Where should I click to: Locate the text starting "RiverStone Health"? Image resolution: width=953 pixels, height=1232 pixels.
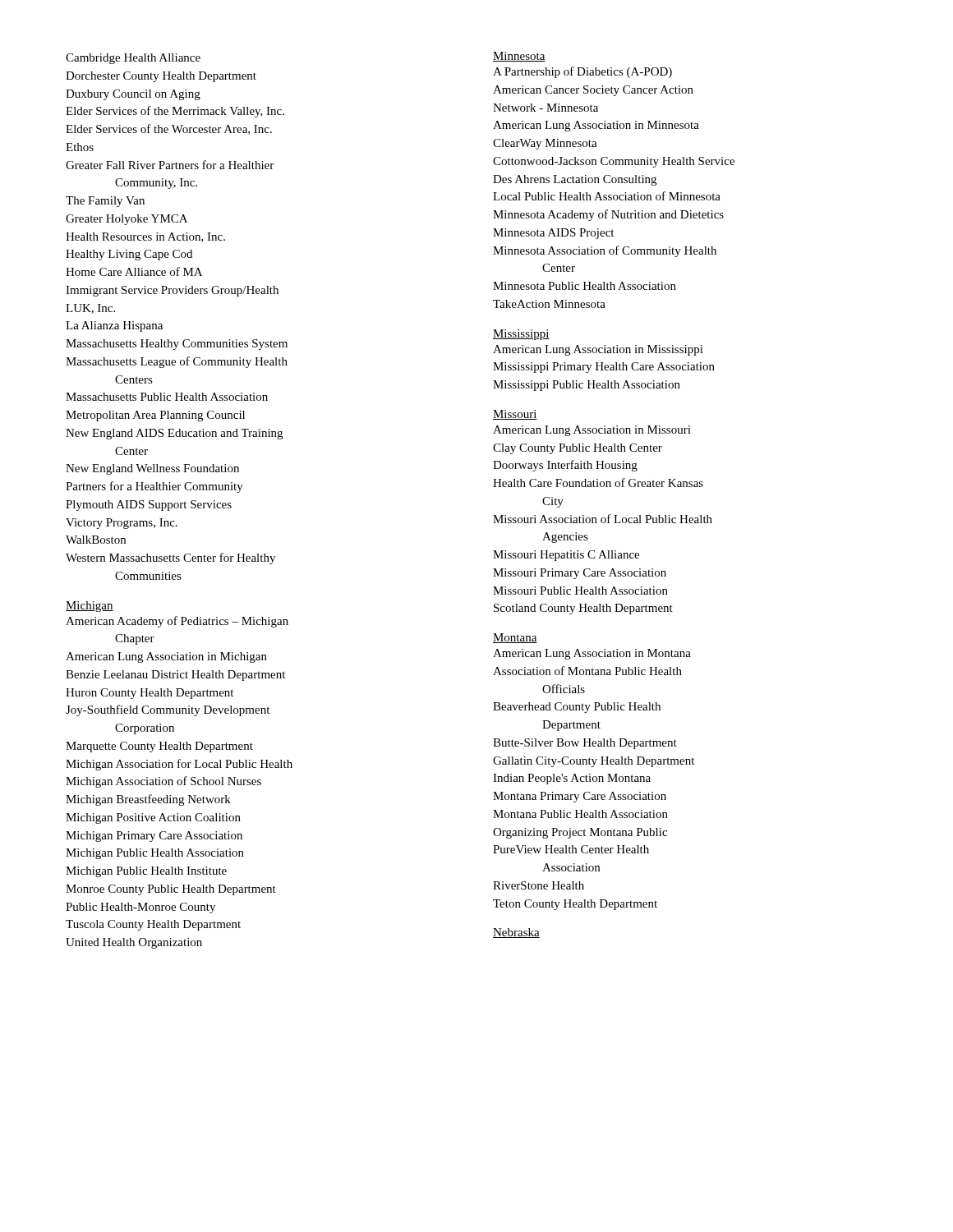pyautogui.click(x=539, y=885)
